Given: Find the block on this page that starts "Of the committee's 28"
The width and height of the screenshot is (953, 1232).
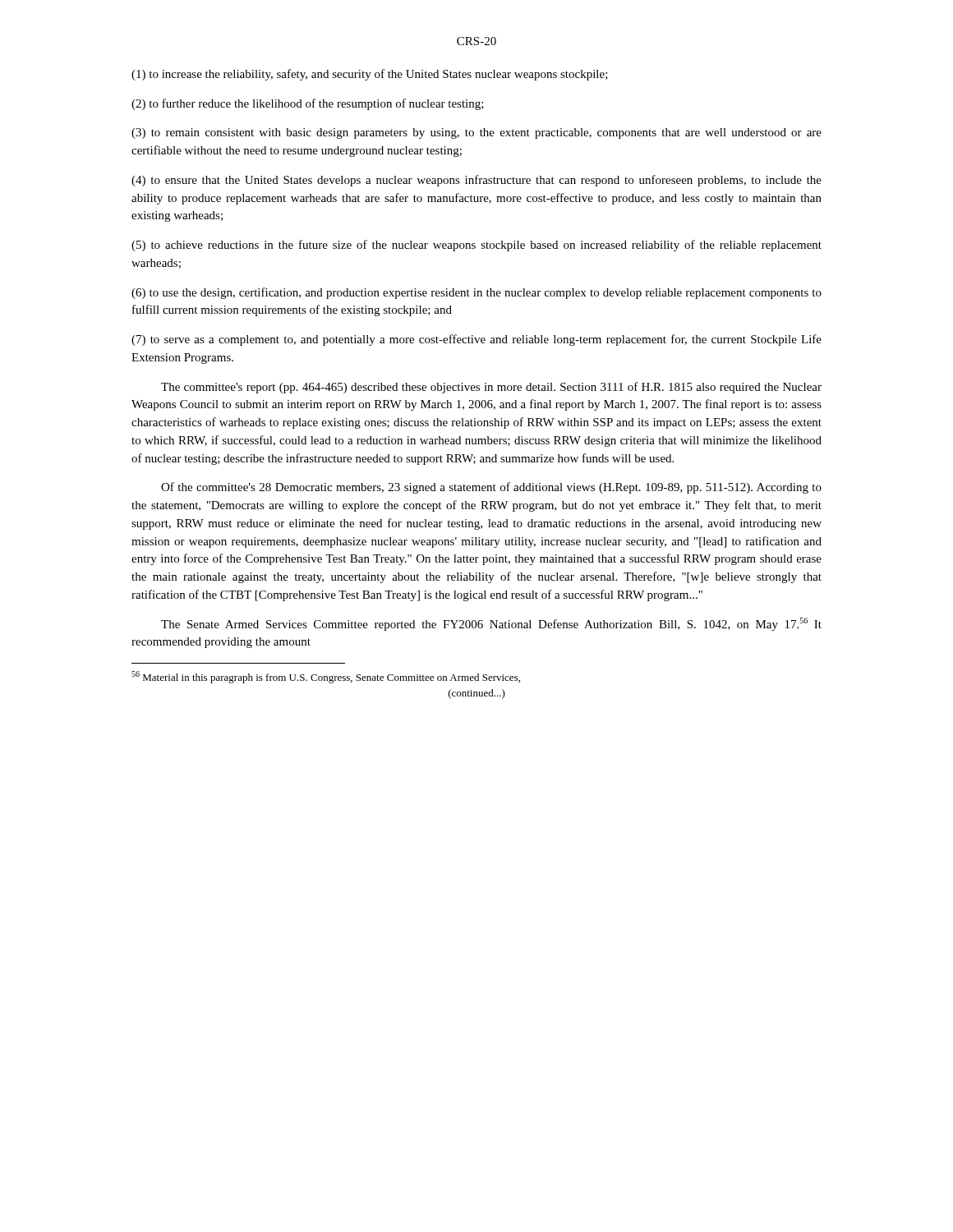Looking at the screenshot, I should (x=476, y=541).
